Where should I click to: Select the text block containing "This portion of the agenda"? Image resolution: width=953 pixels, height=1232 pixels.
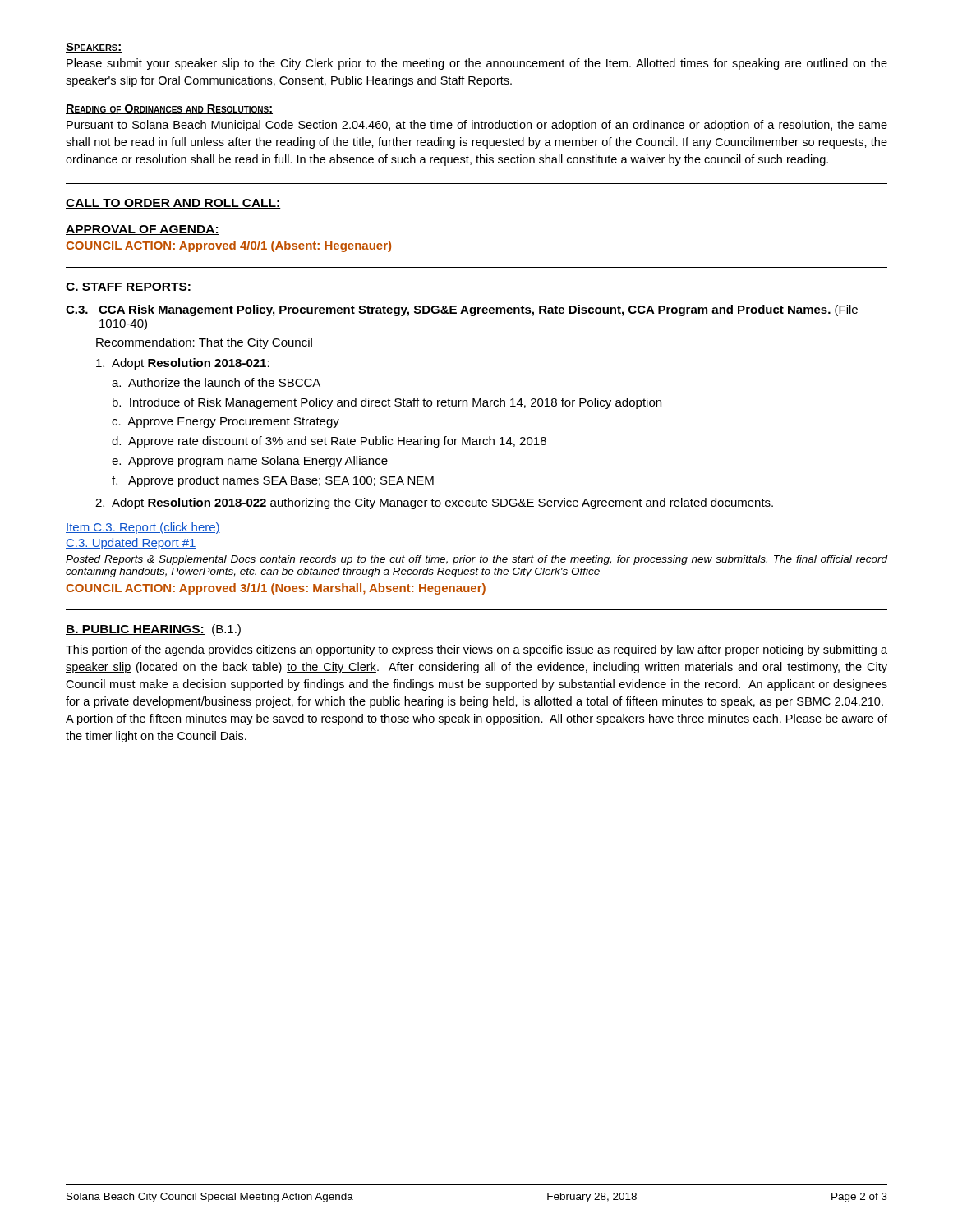pyautogui.click(x=476, y=693)
